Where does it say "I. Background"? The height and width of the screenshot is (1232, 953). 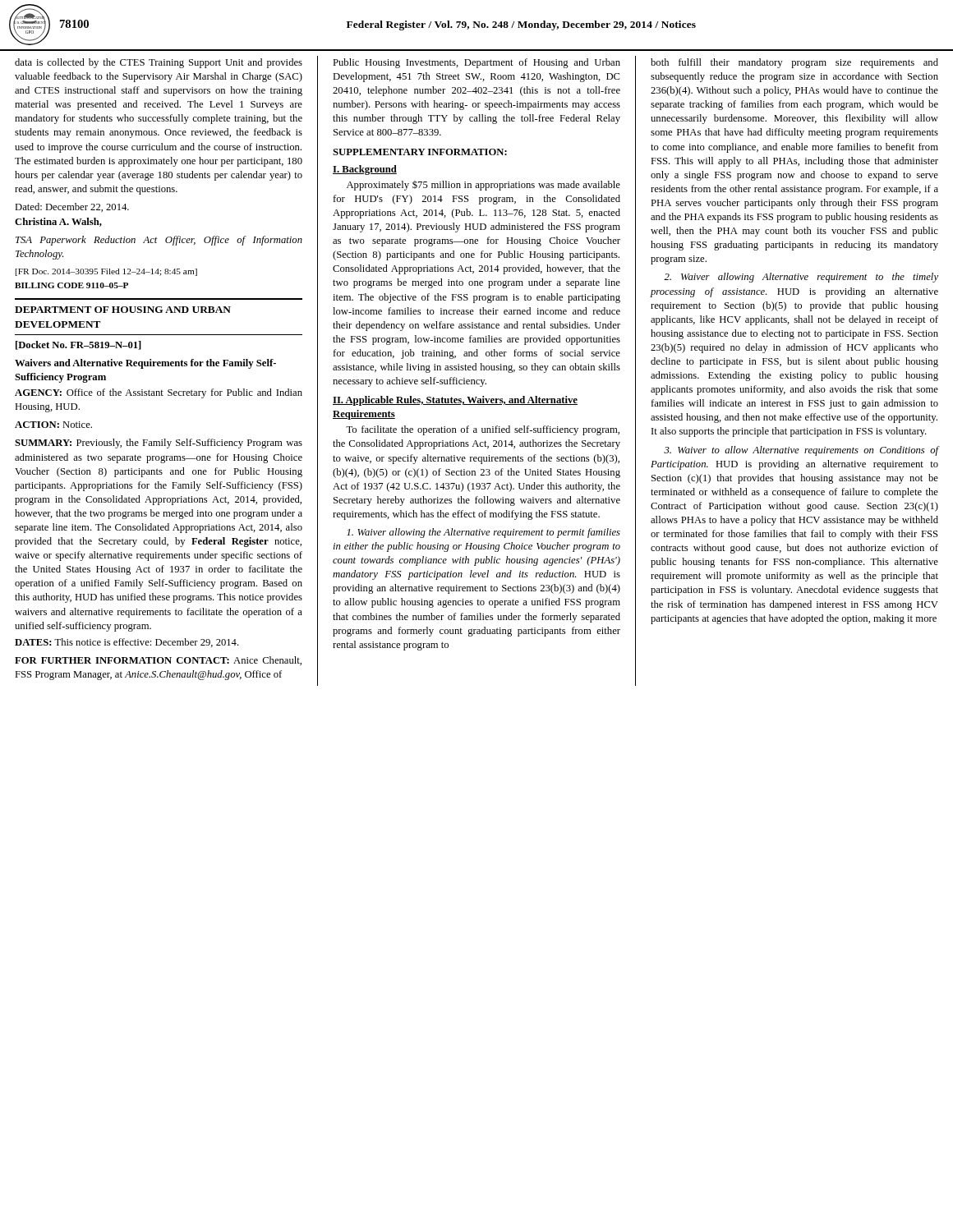[x=365, y=169]
